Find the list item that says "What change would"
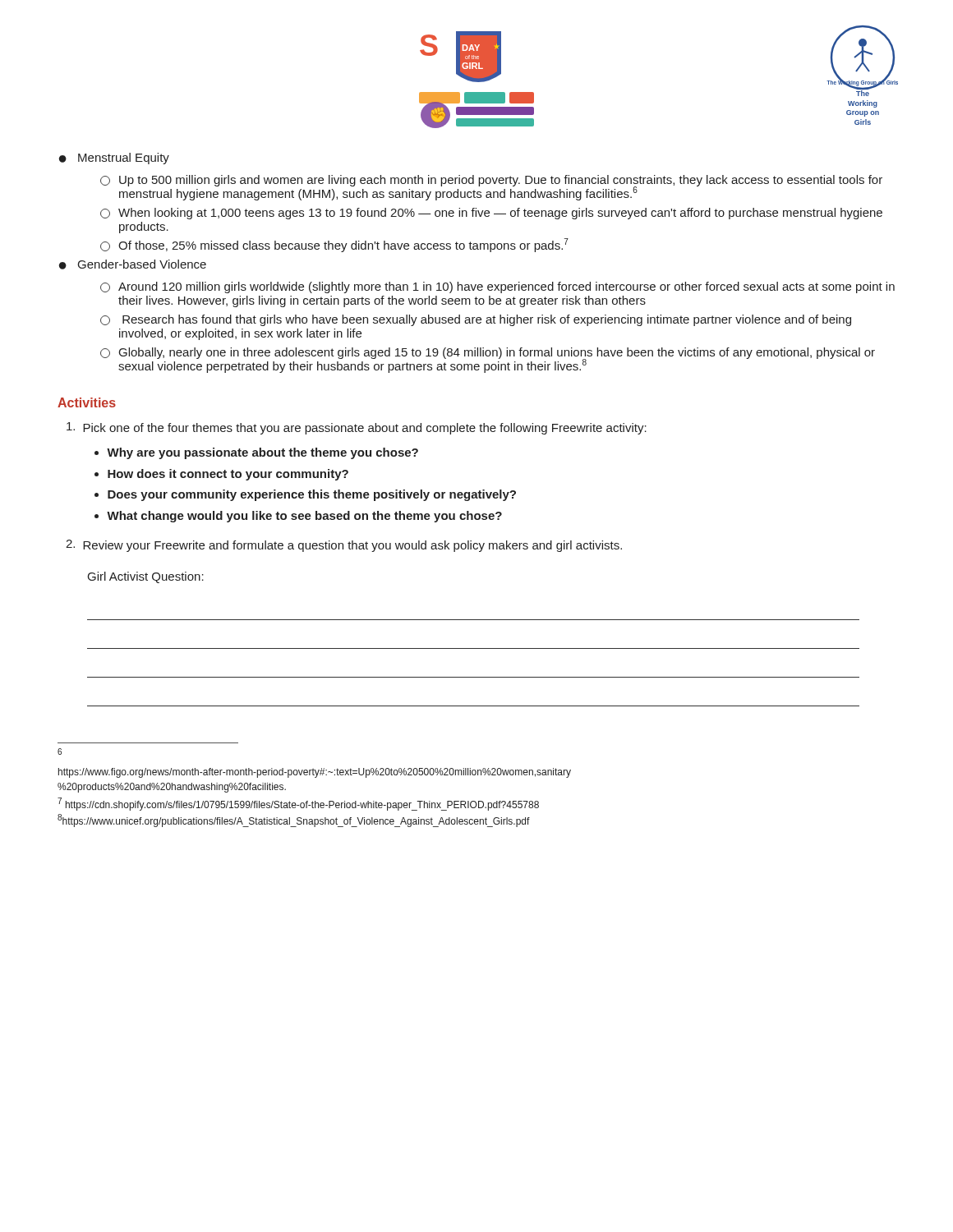This screenshot has width=953, height=1232. [x=305, y=515]
